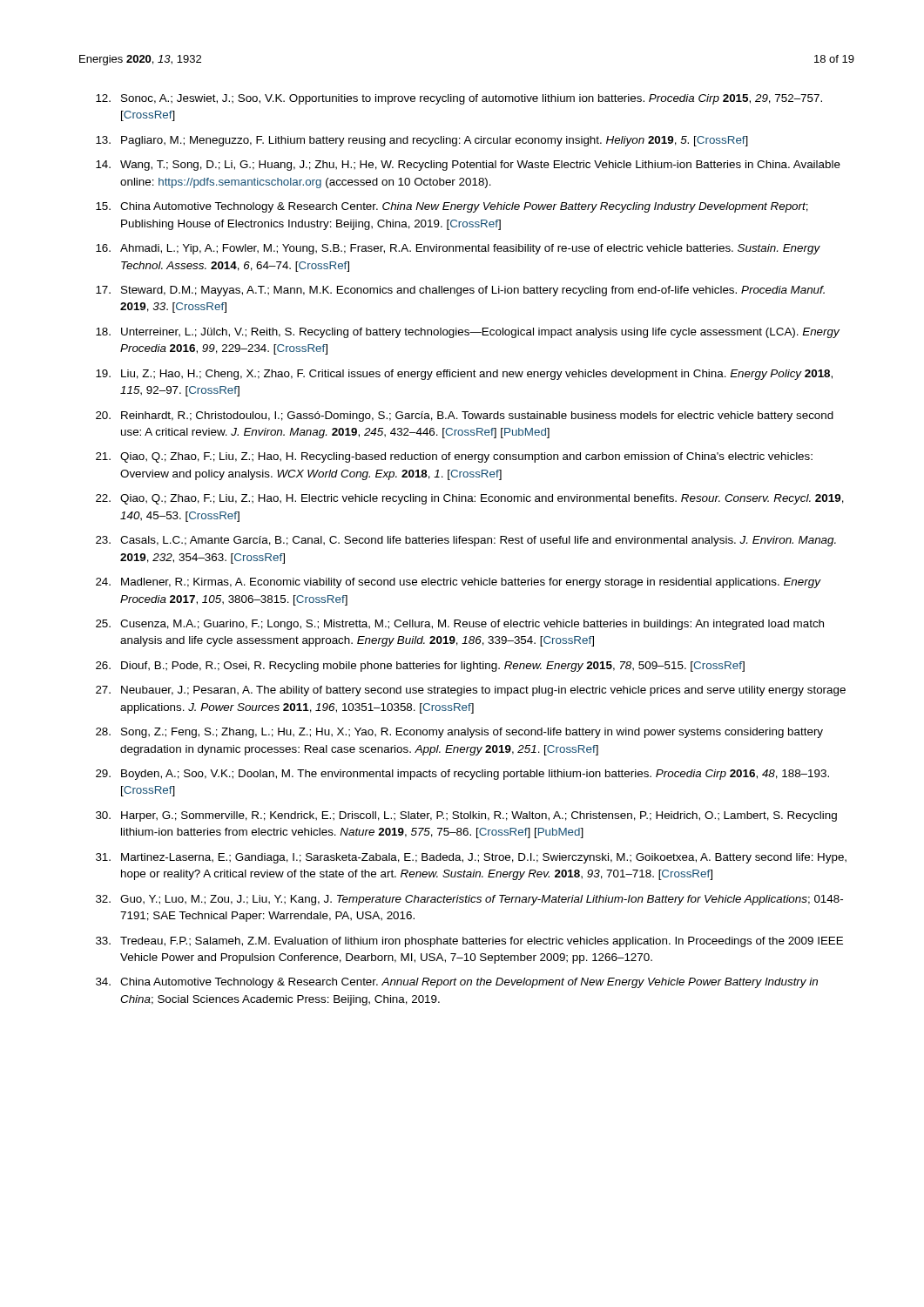Screen dimensions: 1307x924
Task: Navigate to the region starting "25. Cusenza, M.A.; Guarino, F.; Longo, S.; Mistretta,"
Action: pyautogui.click(x=466, y=632)
